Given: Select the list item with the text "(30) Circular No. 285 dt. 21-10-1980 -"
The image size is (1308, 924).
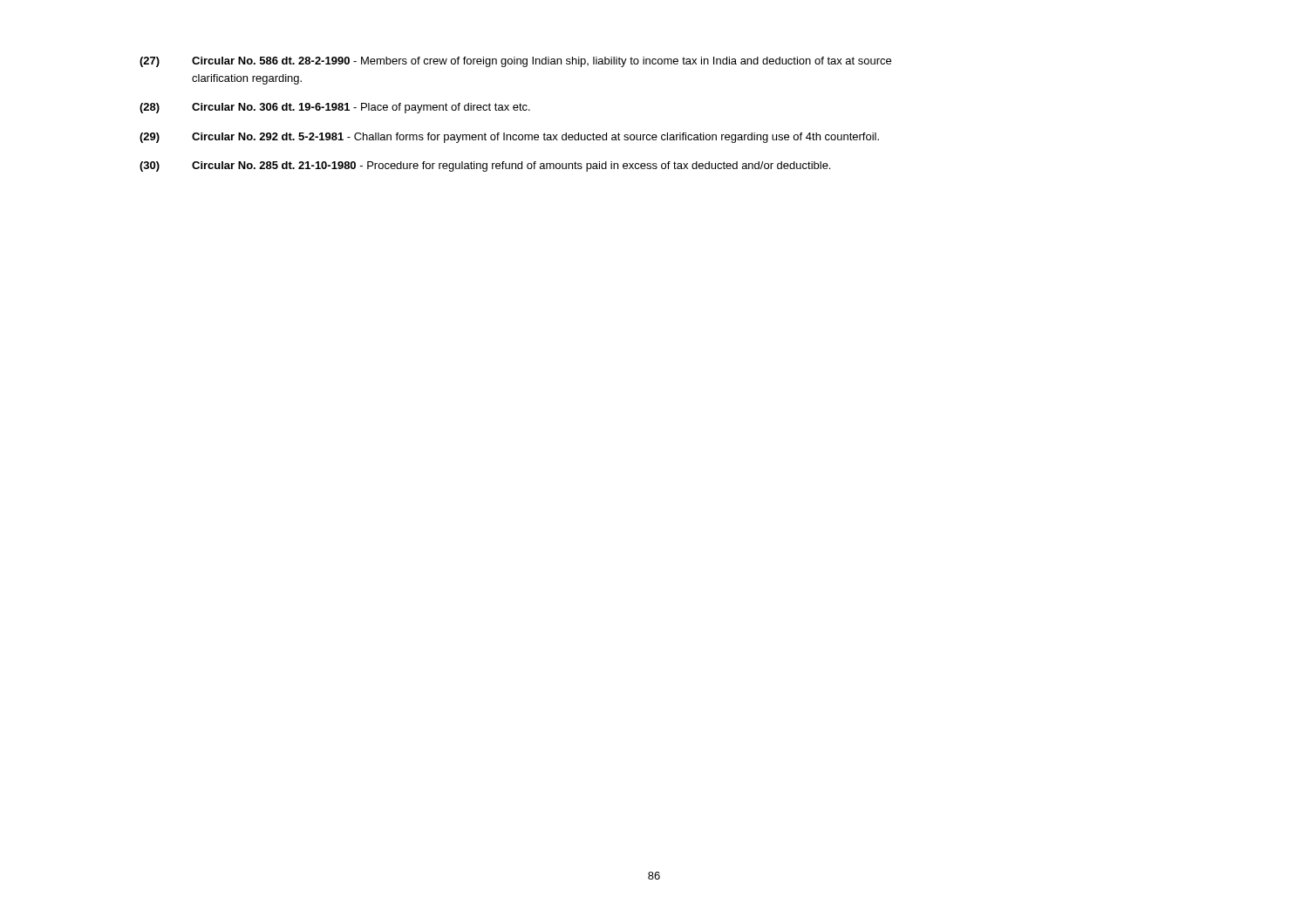Looking at the screenshot, I should coord(532,165).
